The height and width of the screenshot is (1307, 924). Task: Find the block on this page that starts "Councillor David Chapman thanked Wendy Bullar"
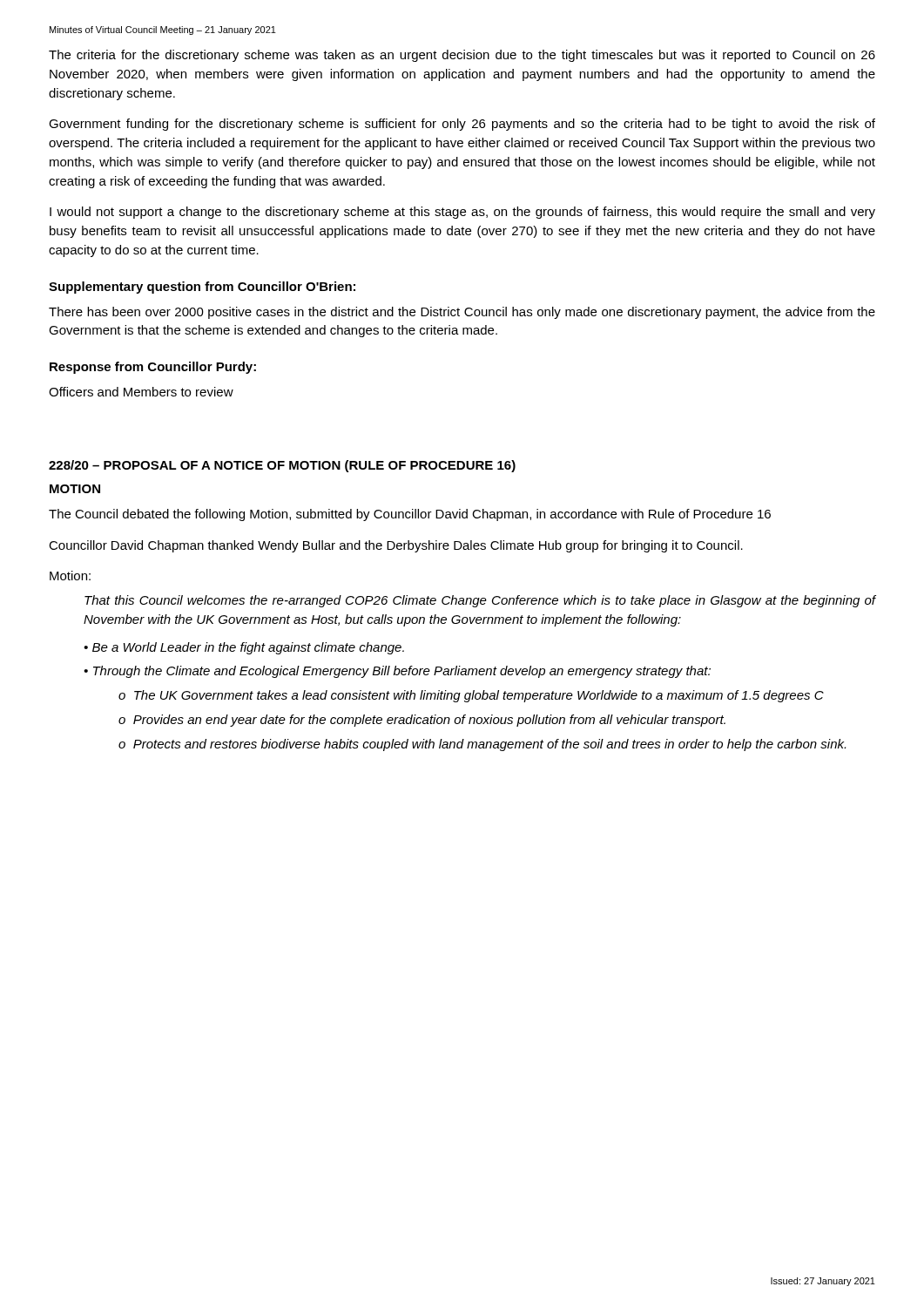(396, 545)
